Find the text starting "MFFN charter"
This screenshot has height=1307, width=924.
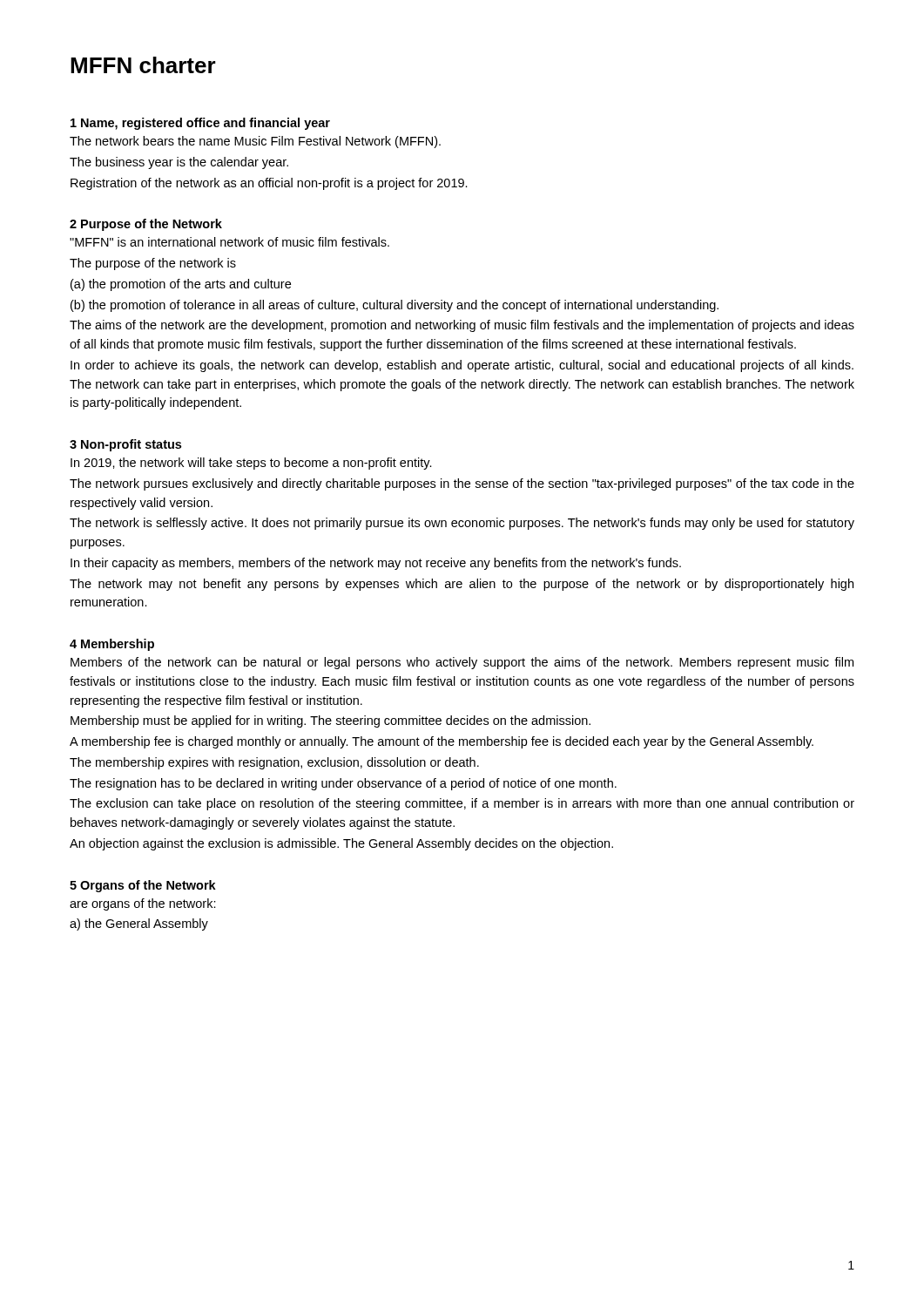pos(143,65)
